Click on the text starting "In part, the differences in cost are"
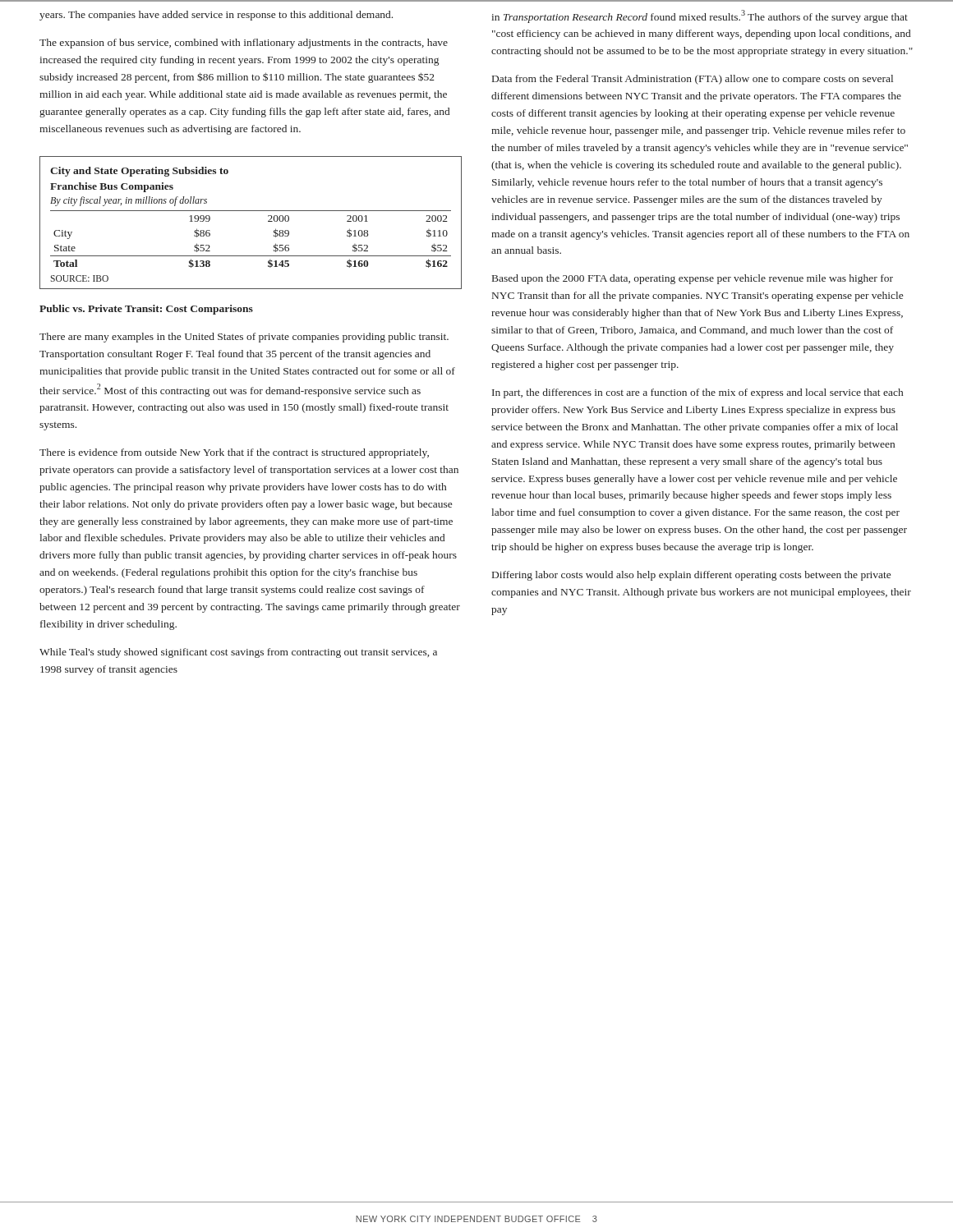The width and height of the screenshot is (953, 1232). coord(702,470)
